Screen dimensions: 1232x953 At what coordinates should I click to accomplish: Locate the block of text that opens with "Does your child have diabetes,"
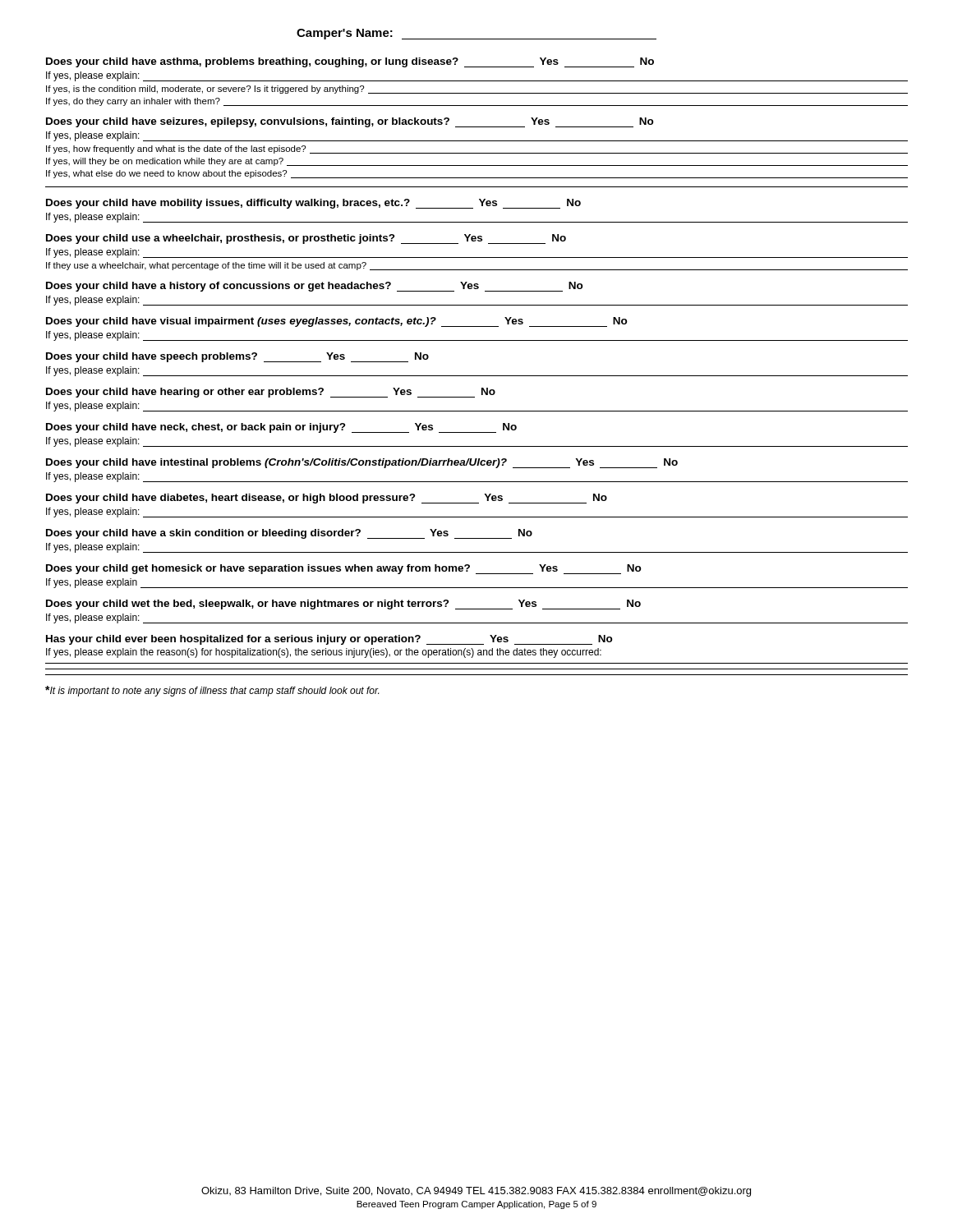pos(476,504)
